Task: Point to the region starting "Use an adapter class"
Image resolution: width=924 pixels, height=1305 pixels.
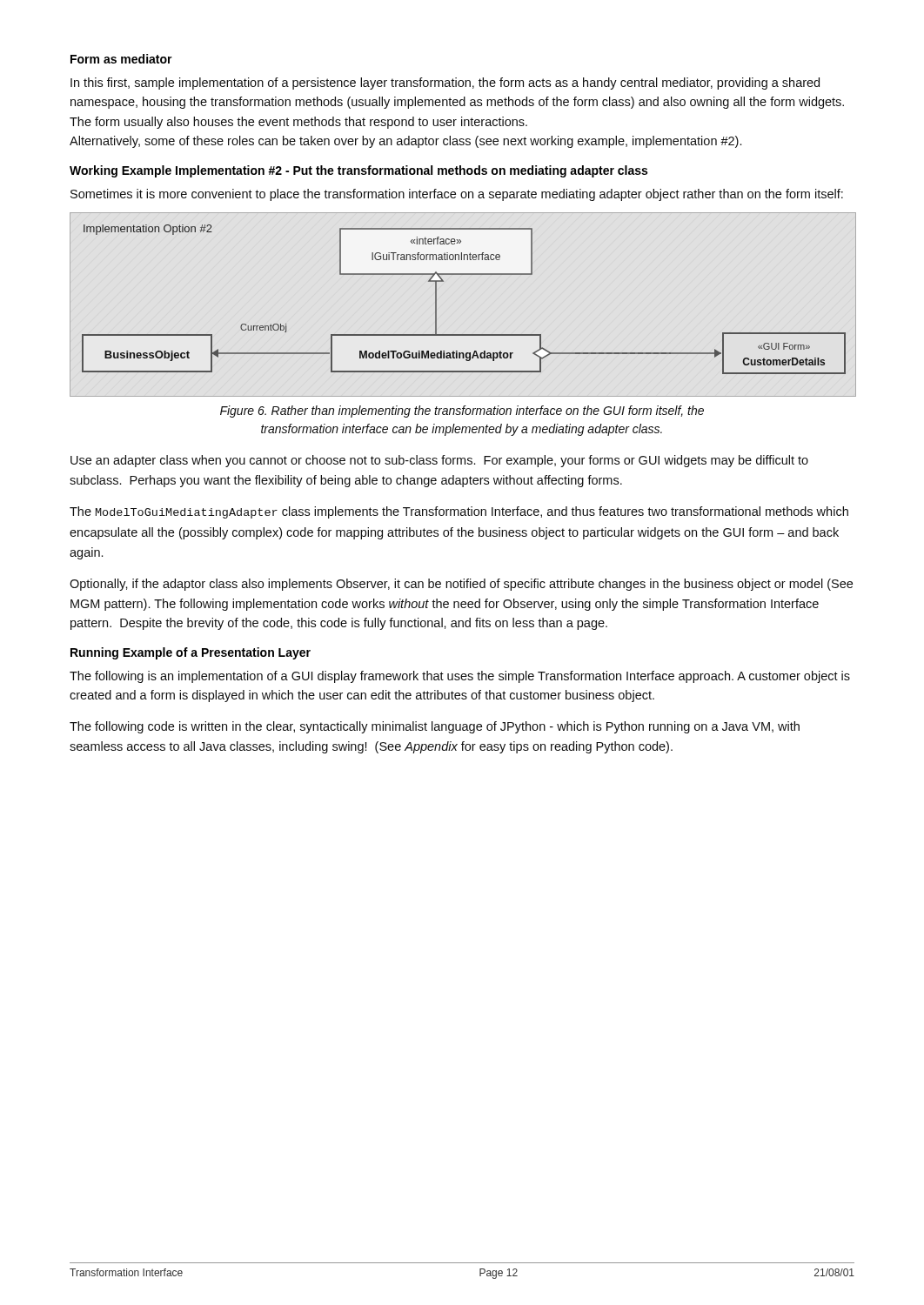Action: (x=439, y=470)
